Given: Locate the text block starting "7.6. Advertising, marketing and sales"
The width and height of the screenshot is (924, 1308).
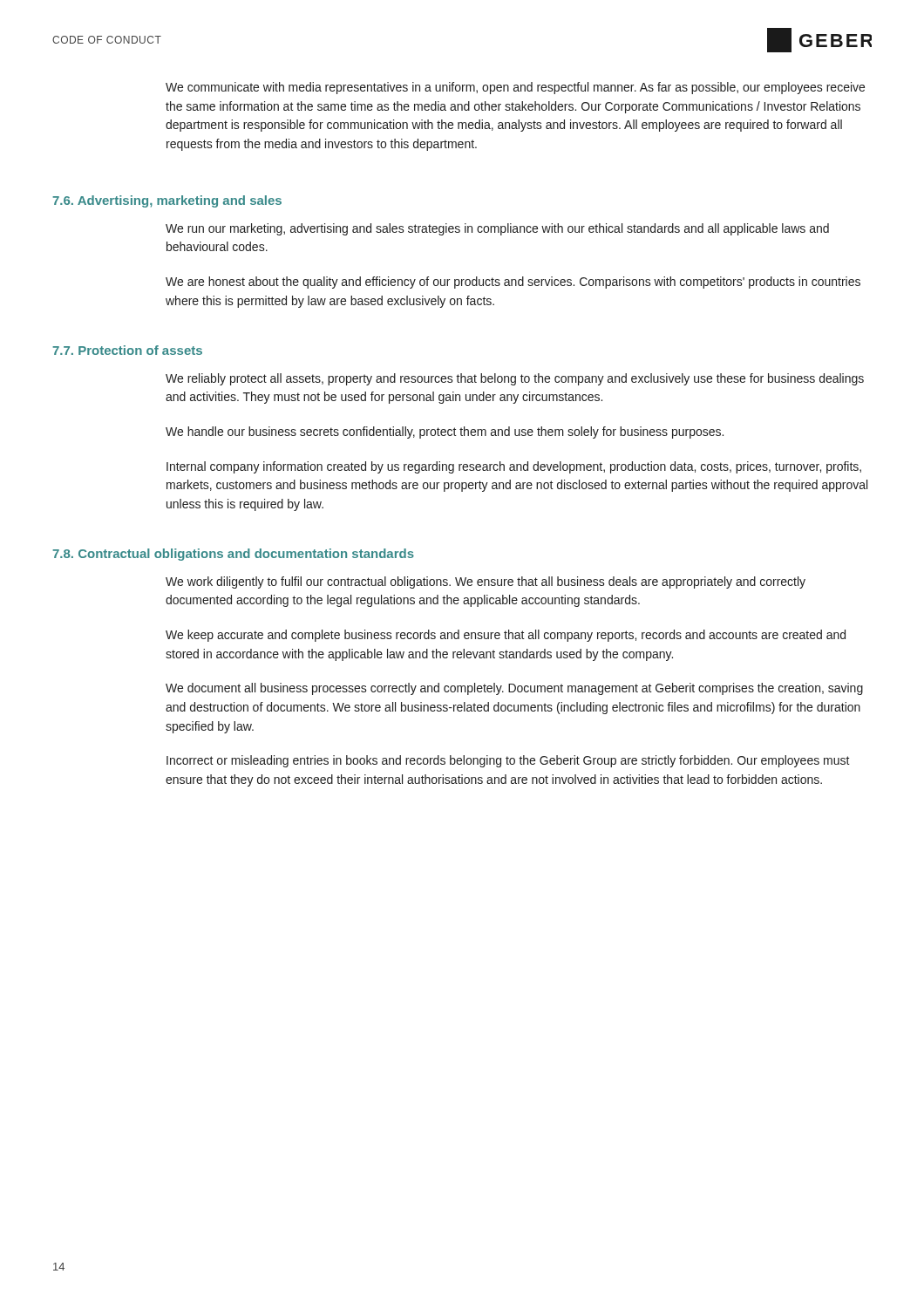Looking at the screenshot, I should click(x=167, y=200).
